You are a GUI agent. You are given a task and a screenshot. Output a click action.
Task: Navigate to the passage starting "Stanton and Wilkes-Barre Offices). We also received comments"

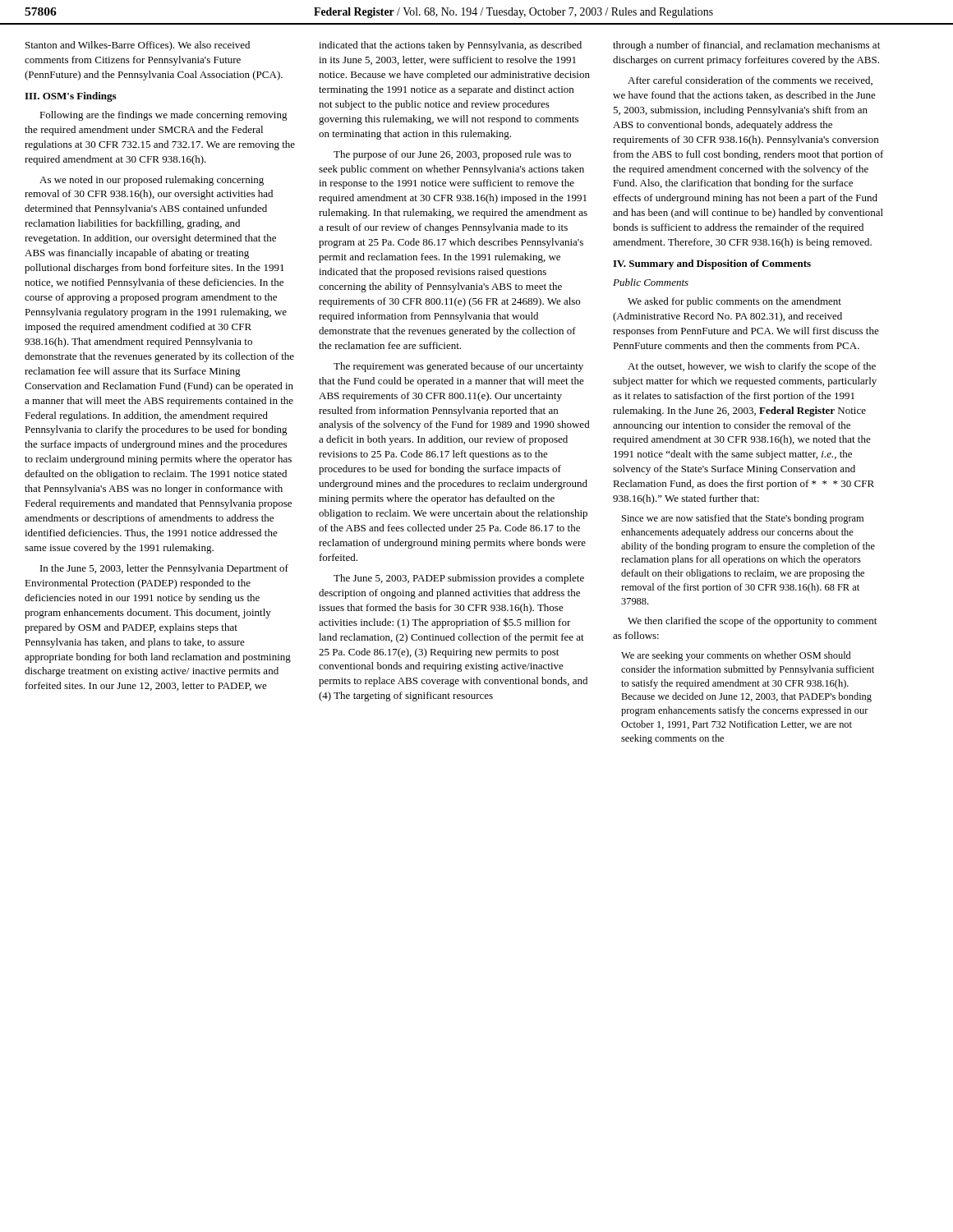click(160, 366)
